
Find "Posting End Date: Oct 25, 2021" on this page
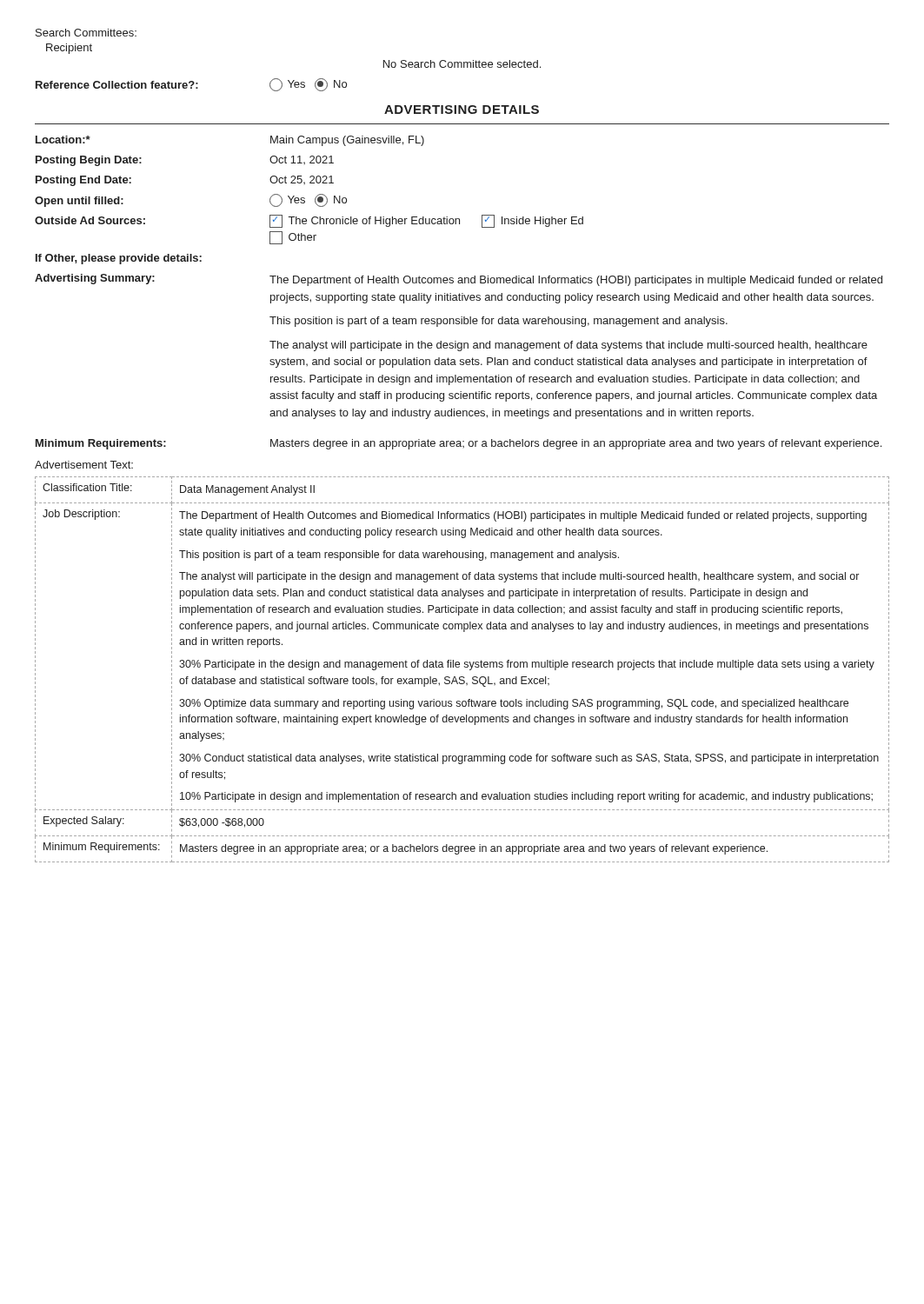click(83, 180)
